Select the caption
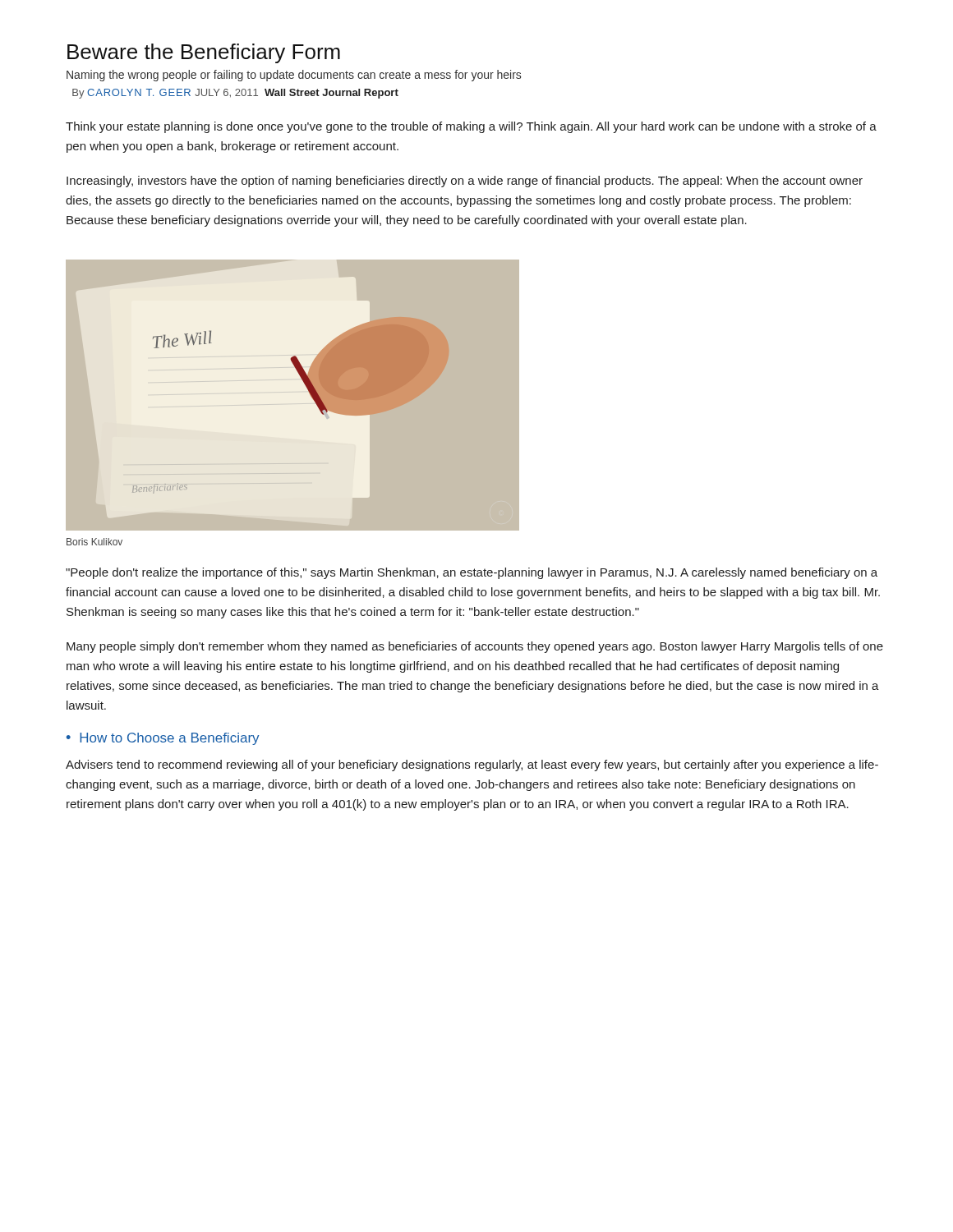 (94, 542)
